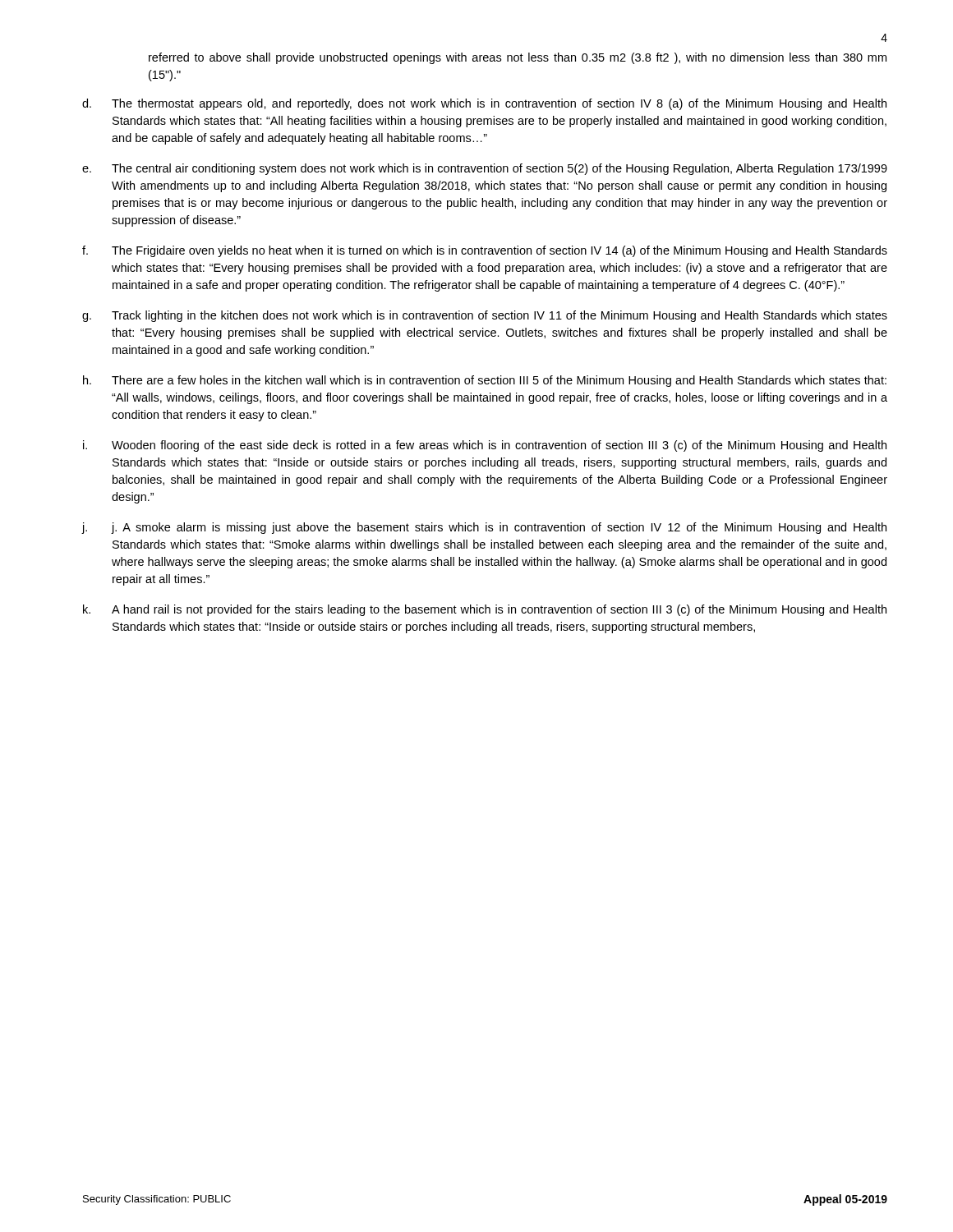Find the block on this page that starts "h. There are a few holes in"

pos(485,398)
